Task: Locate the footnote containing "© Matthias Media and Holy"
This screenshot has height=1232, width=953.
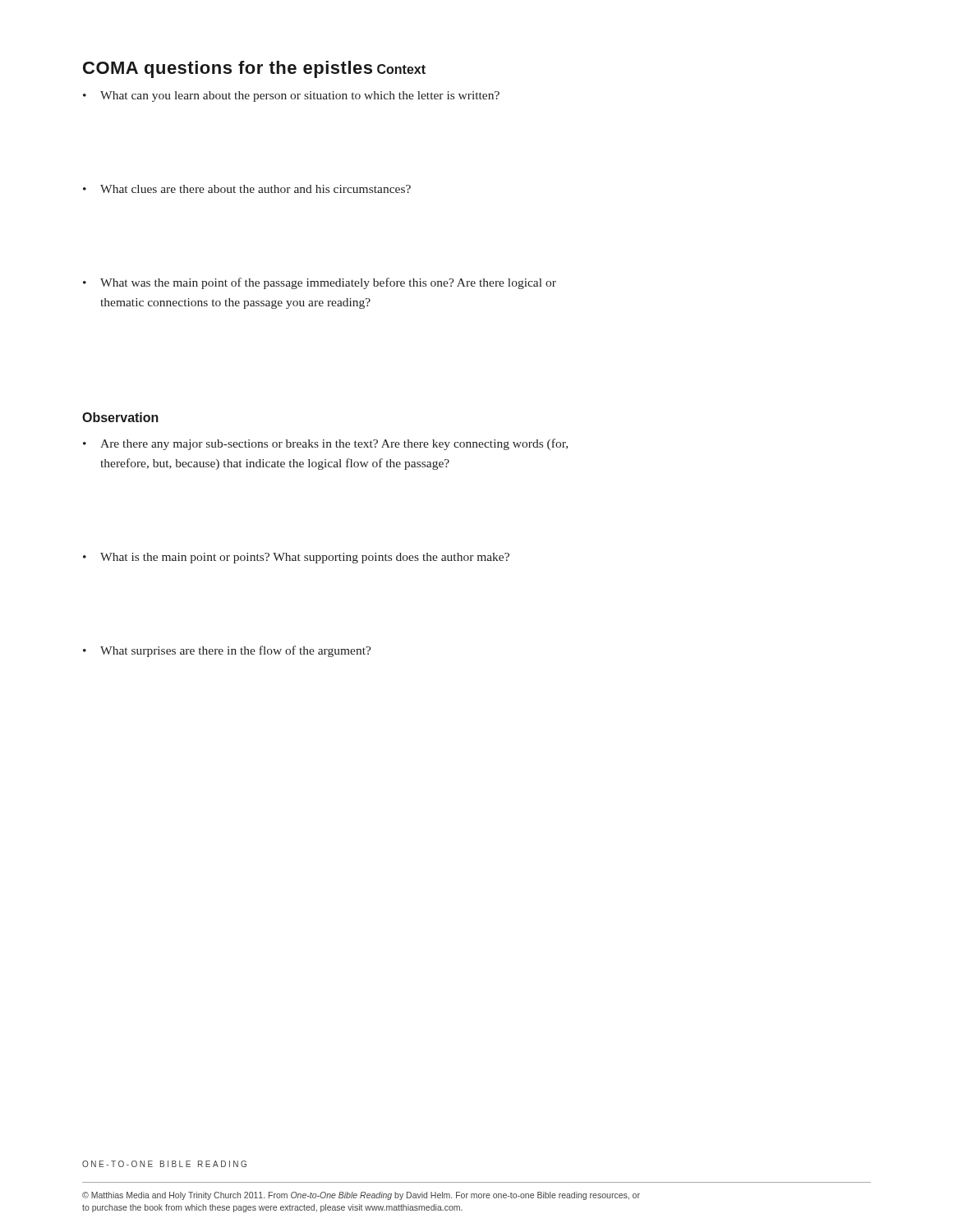Action: click(x=476, y=1201)
